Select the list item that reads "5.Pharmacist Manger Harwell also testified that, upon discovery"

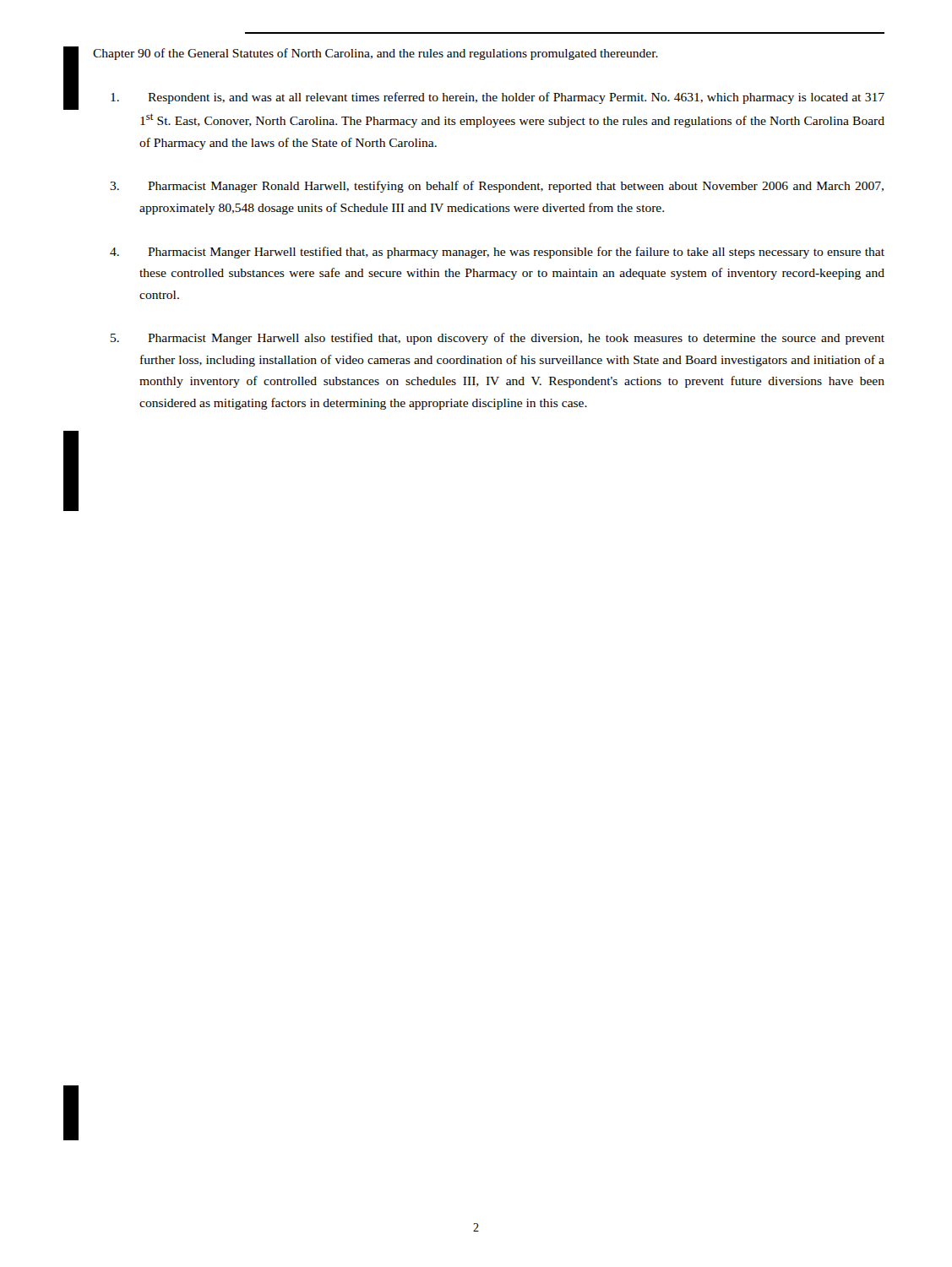497,368
